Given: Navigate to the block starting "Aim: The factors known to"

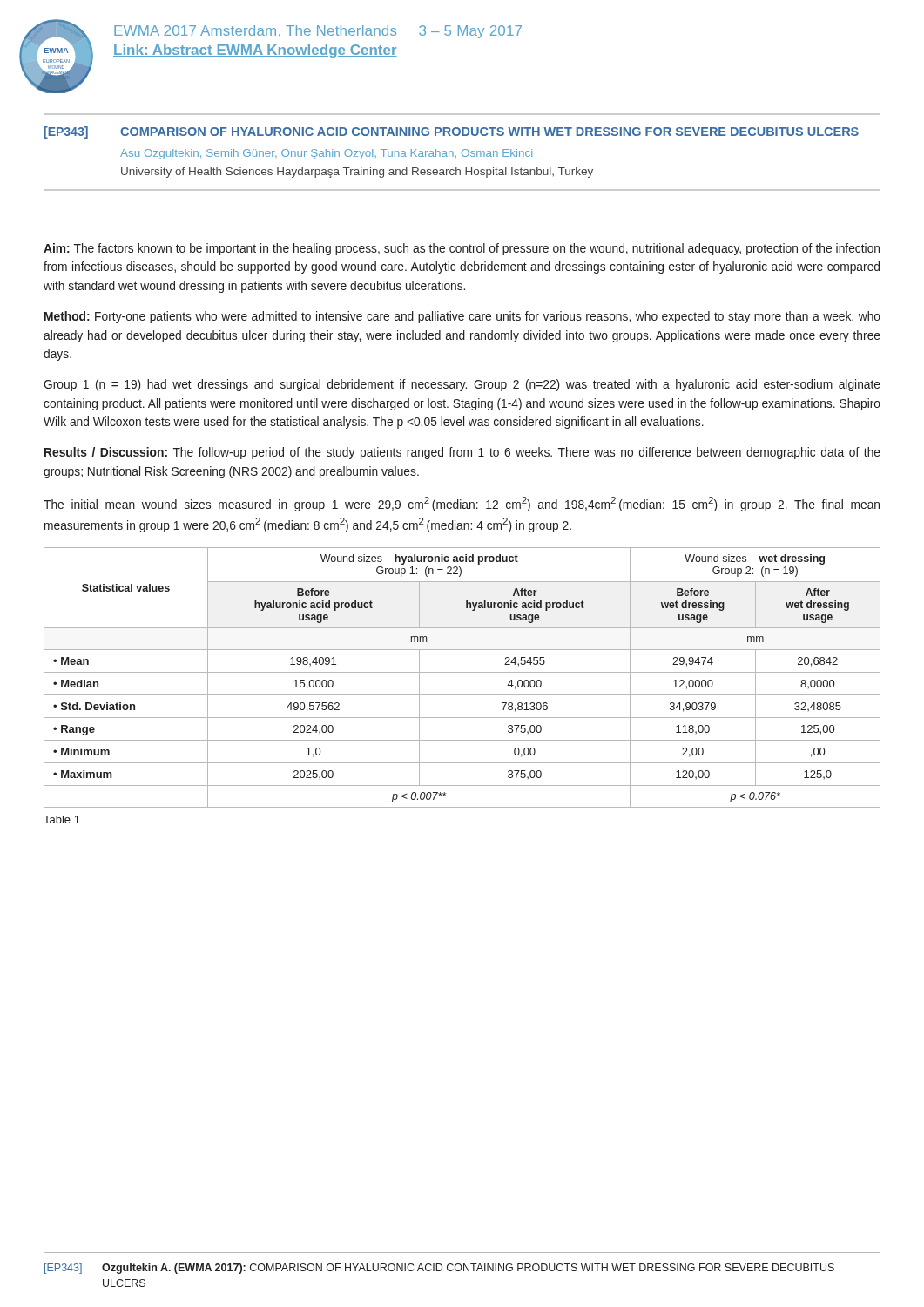Looking at the screenshot, I should coord(462,267).
